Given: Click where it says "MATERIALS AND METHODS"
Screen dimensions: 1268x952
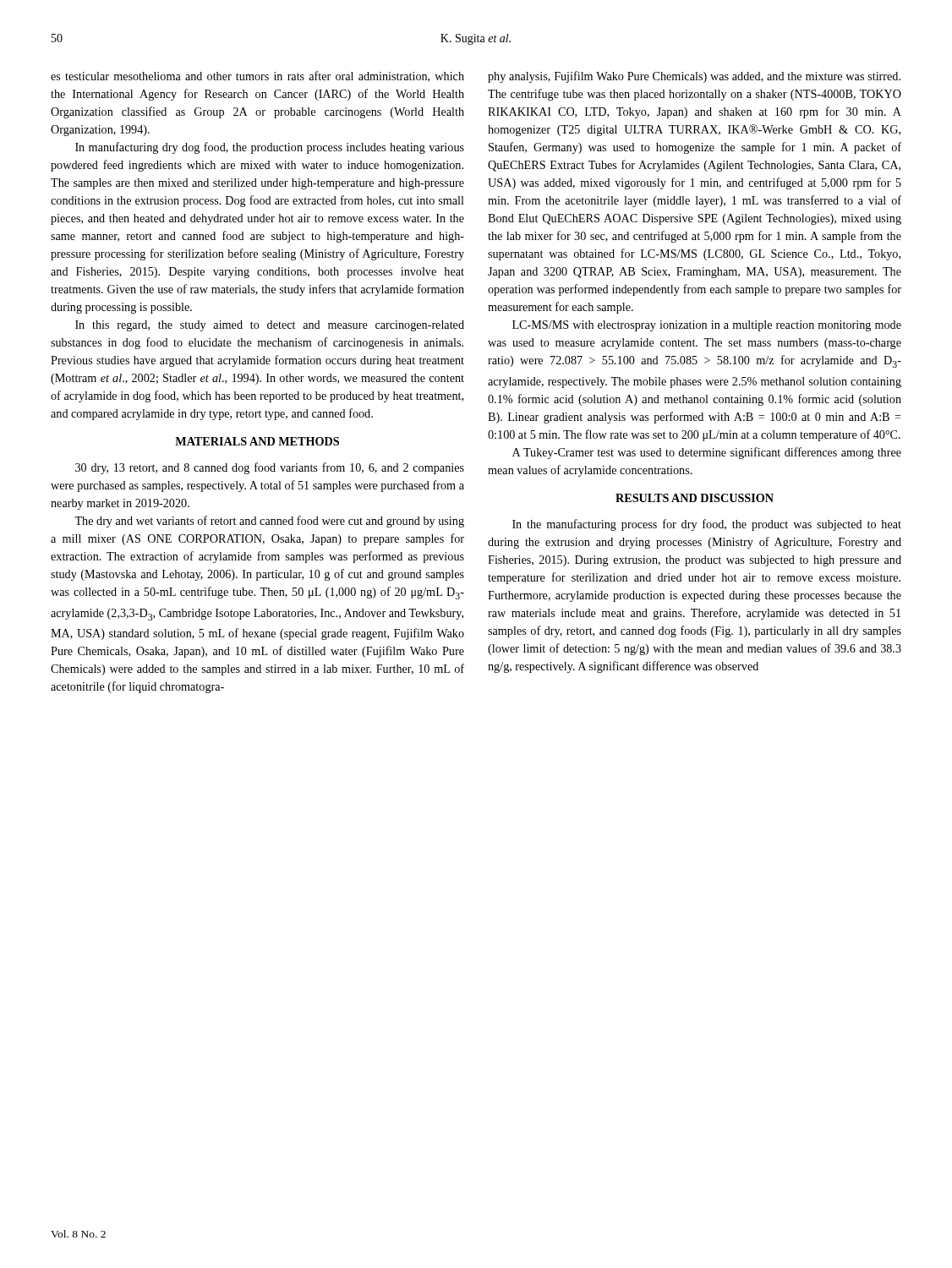Looking at the screenshot, I should [257, 442].
